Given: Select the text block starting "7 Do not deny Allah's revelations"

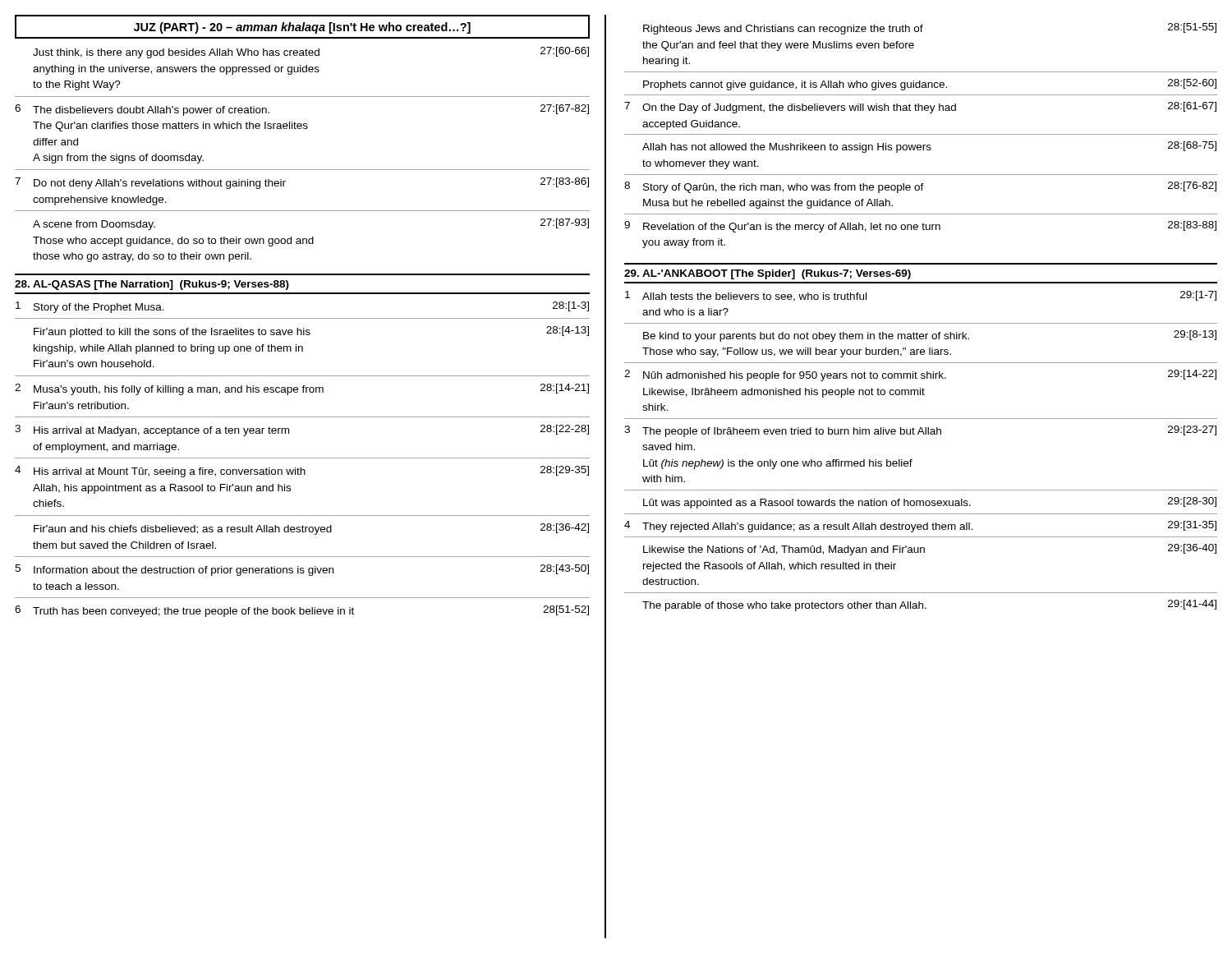Looking at the screenshot, I should pos(160,183).
